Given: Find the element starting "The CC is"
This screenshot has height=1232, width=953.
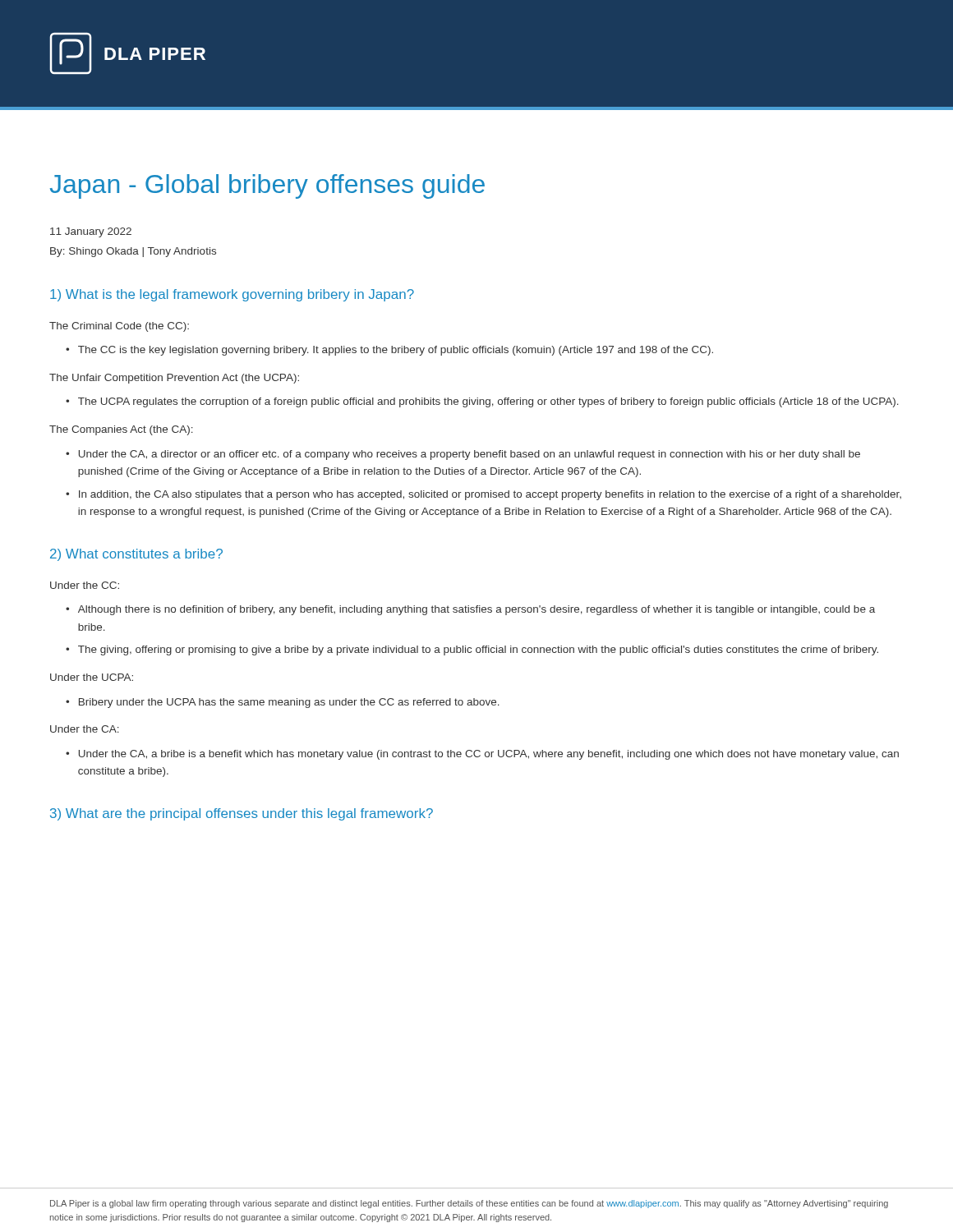Looking at the screenshot, I should [x=485, y=350].
